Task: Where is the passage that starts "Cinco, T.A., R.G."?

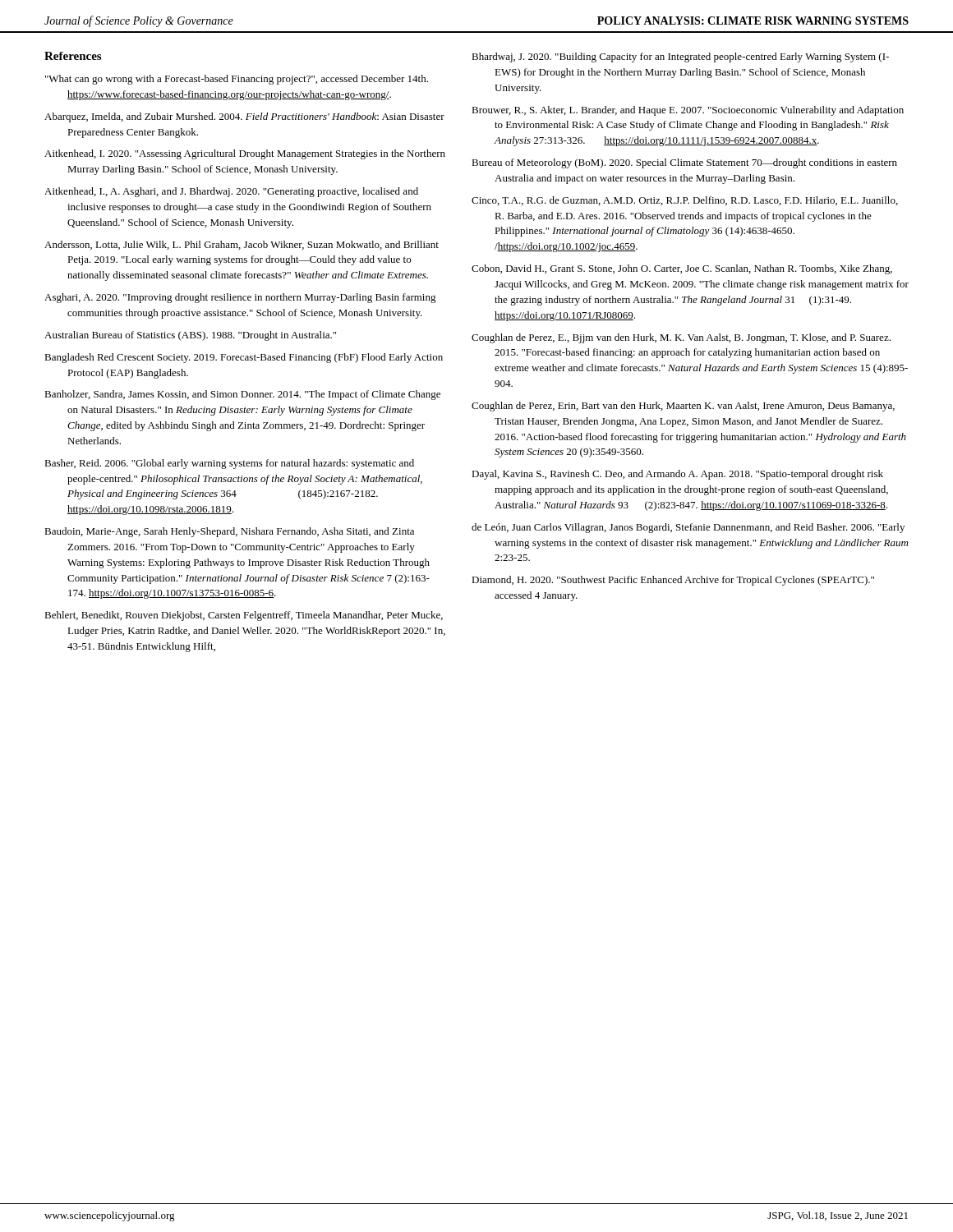Action: pyautogui.click(x=685, y=223)
